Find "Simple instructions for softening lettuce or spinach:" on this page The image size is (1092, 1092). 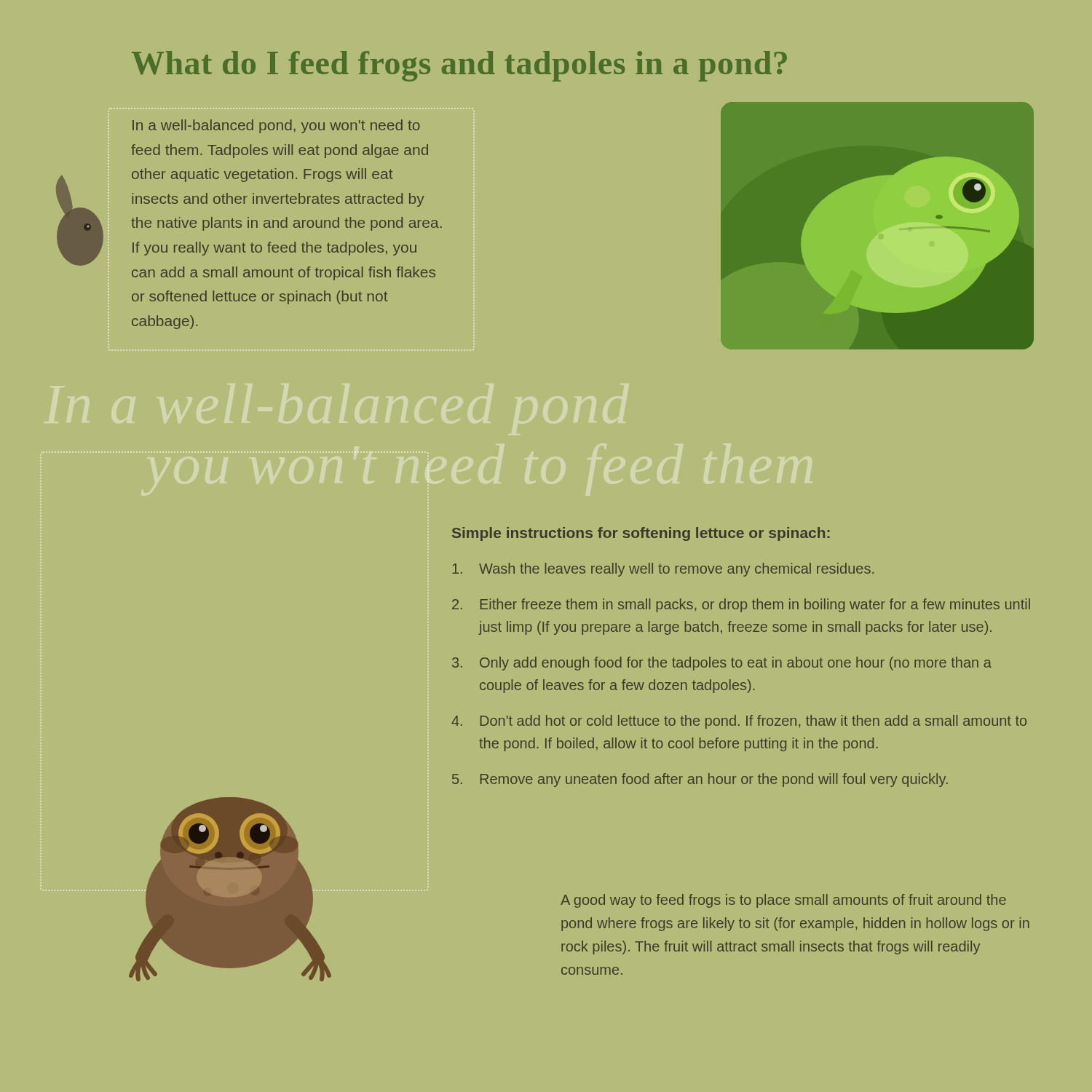[641, 533]
